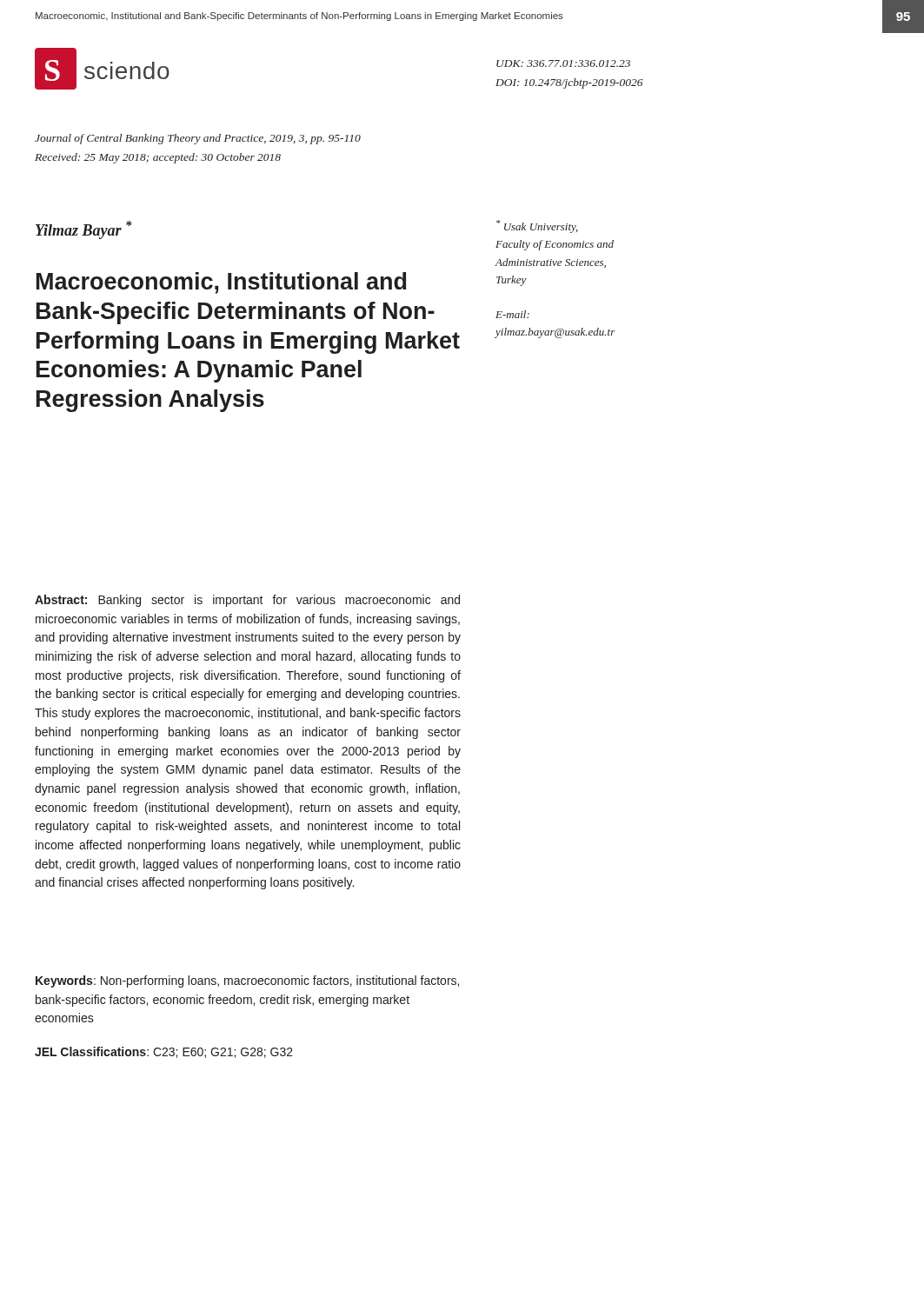924x1304 pixels.
Task: Locate the block starting "Yilmaz Bayar *"
Action: click(x=83, y=229)
